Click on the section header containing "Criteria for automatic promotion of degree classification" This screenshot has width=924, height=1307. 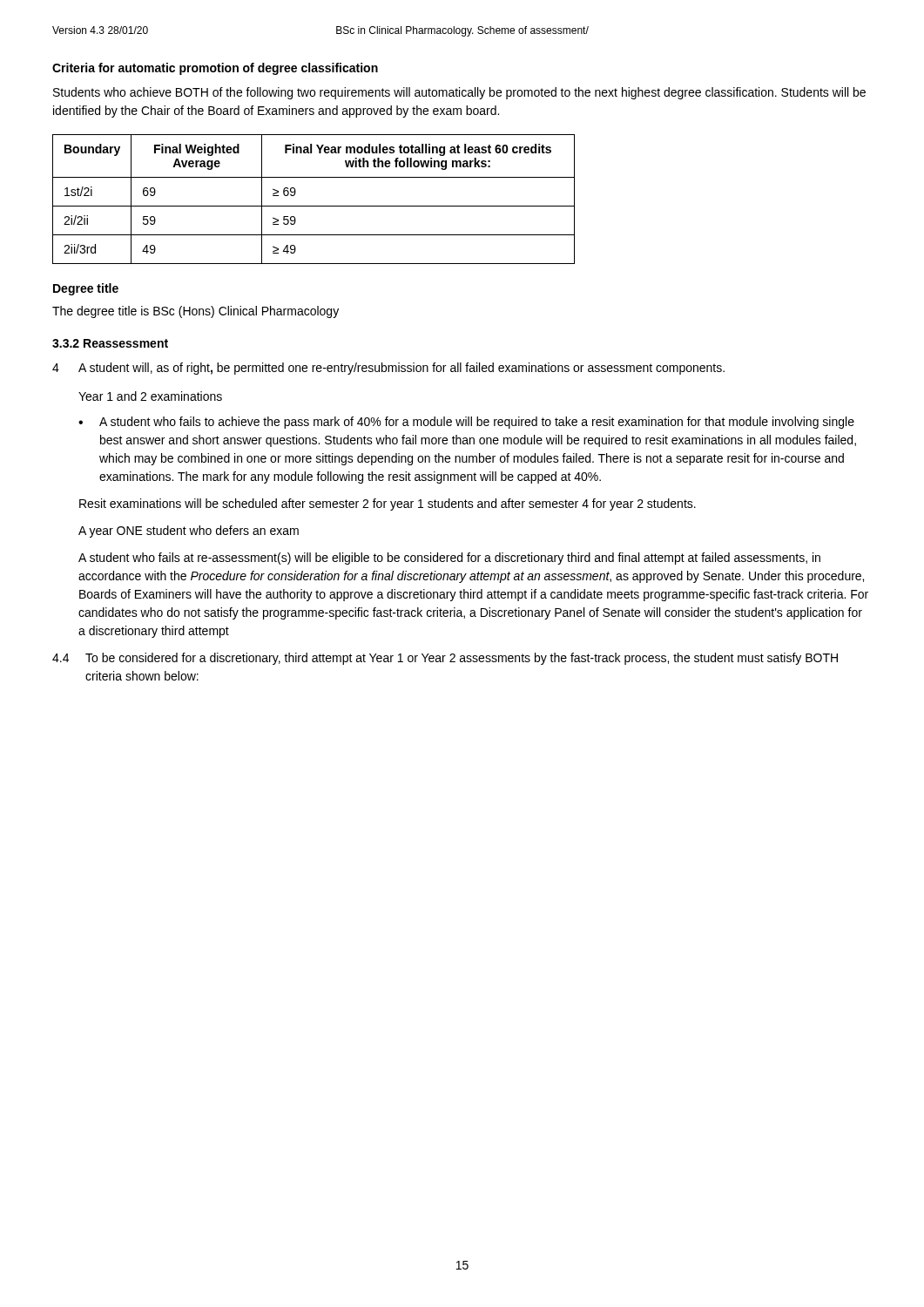(215, 68)
